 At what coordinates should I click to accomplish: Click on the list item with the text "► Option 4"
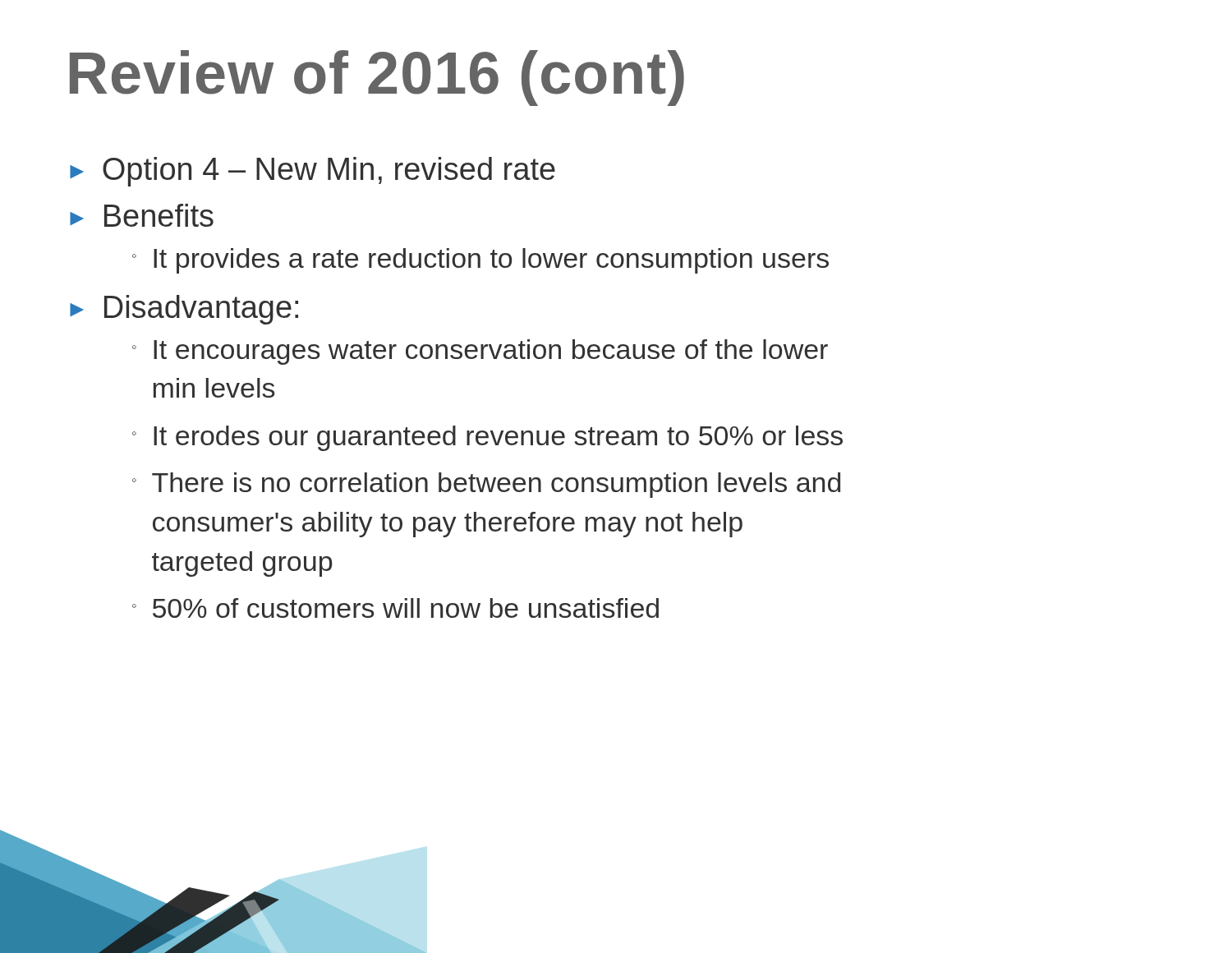coord(311,170)
